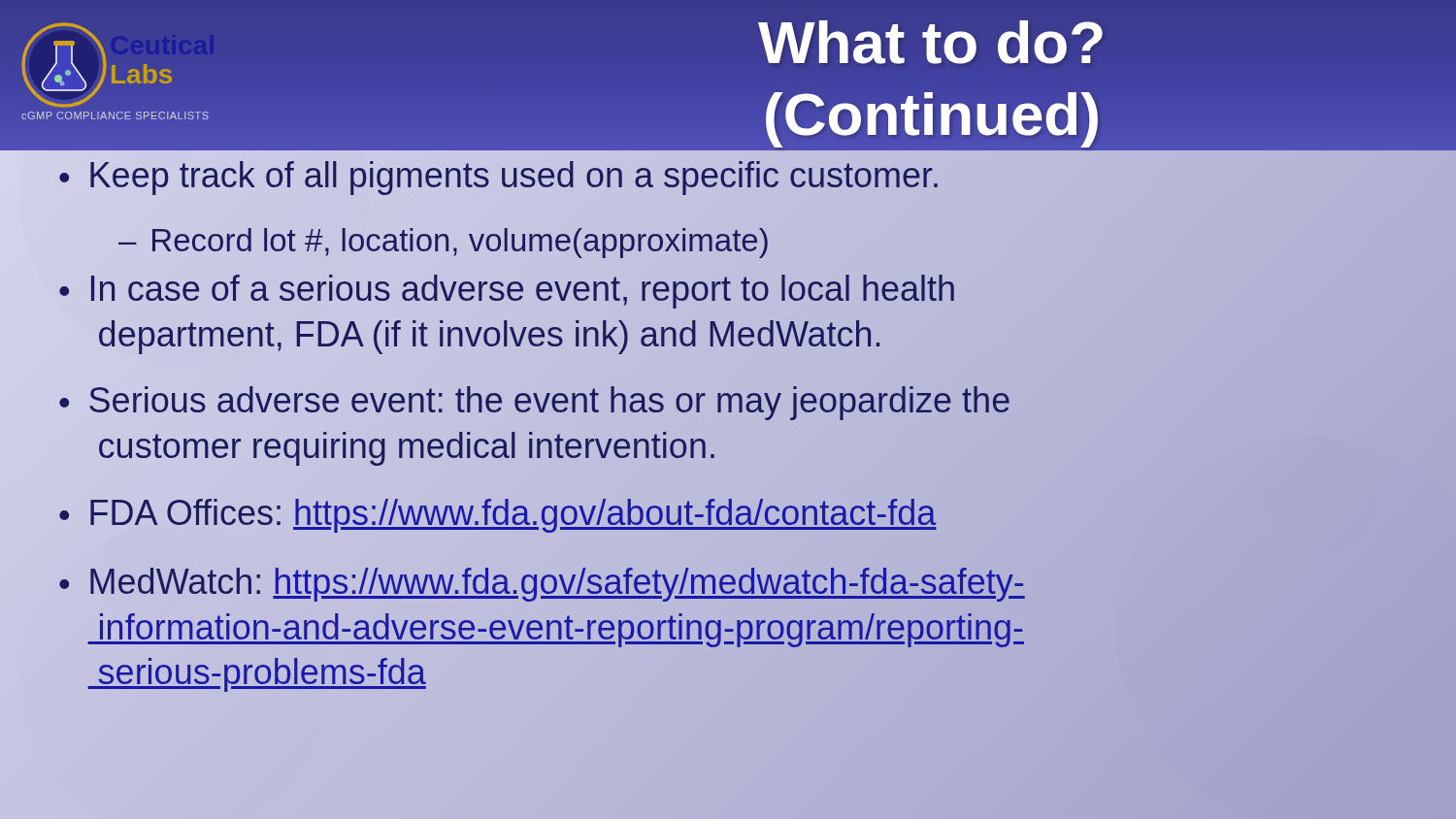
Task: Find a logo
Action: [x=134, y=73]
